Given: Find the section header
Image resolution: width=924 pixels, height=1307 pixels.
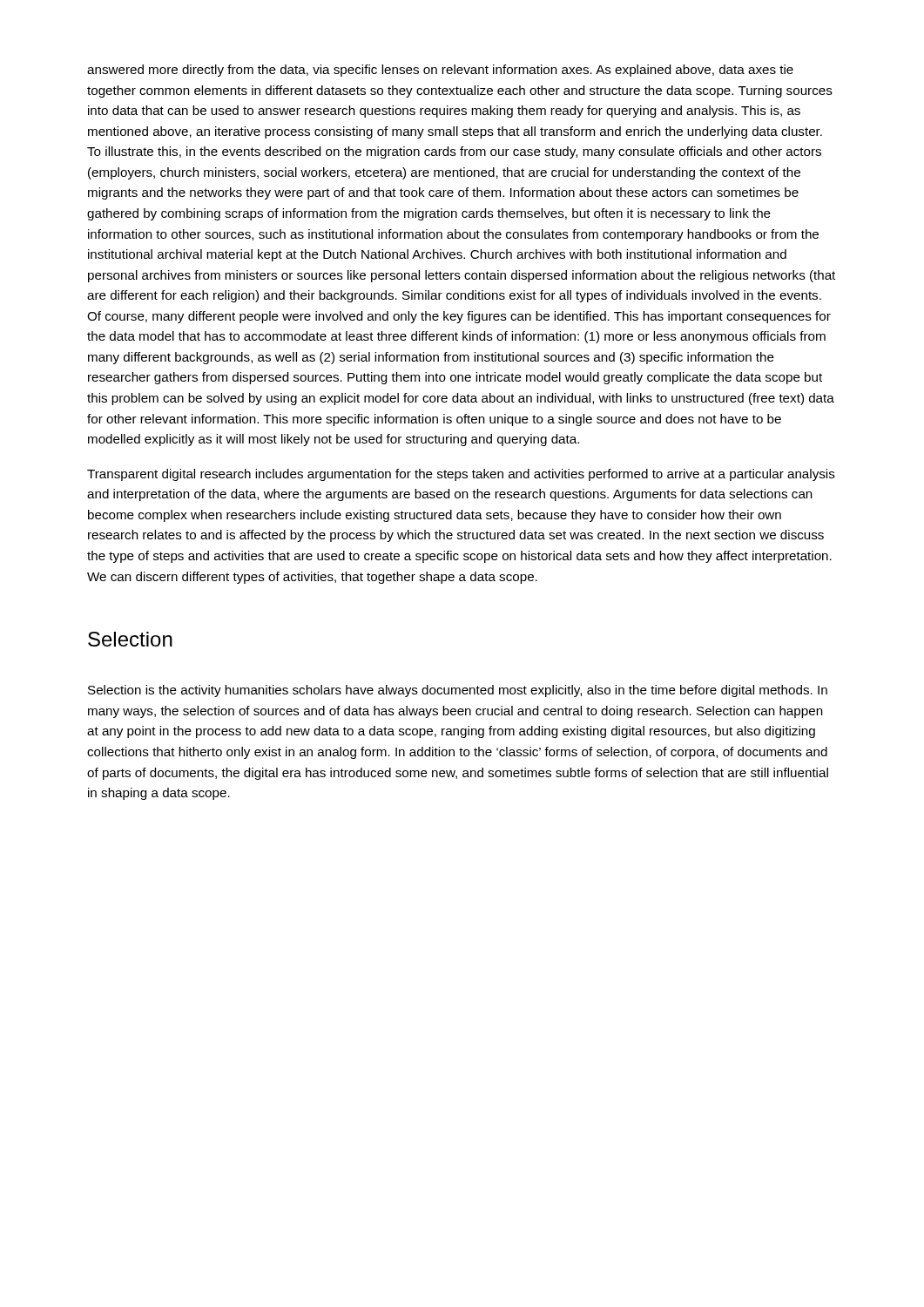Looking at the screenshot, I should coord(130,639).
